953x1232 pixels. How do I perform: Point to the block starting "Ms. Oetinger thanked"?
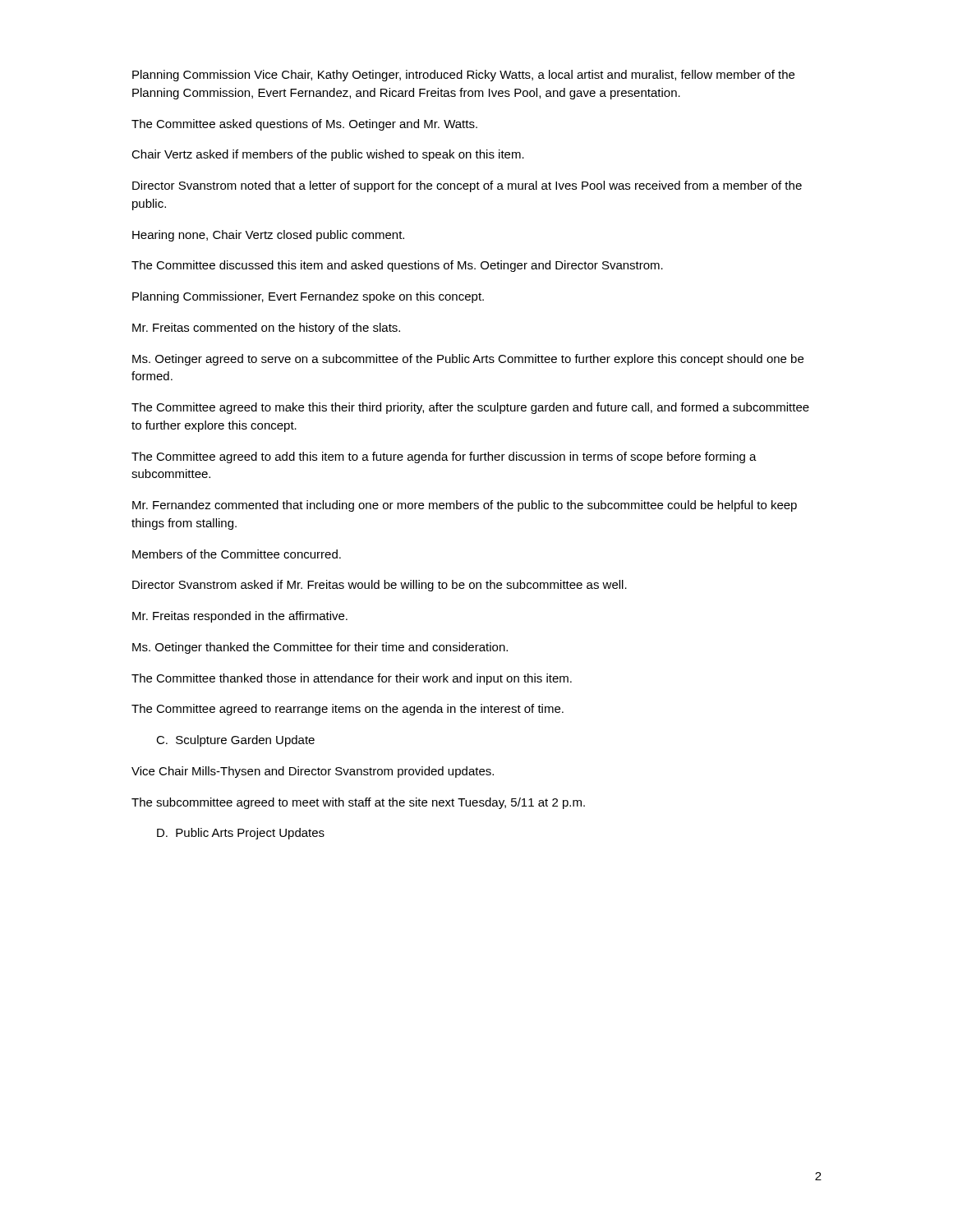pos(320,647)
